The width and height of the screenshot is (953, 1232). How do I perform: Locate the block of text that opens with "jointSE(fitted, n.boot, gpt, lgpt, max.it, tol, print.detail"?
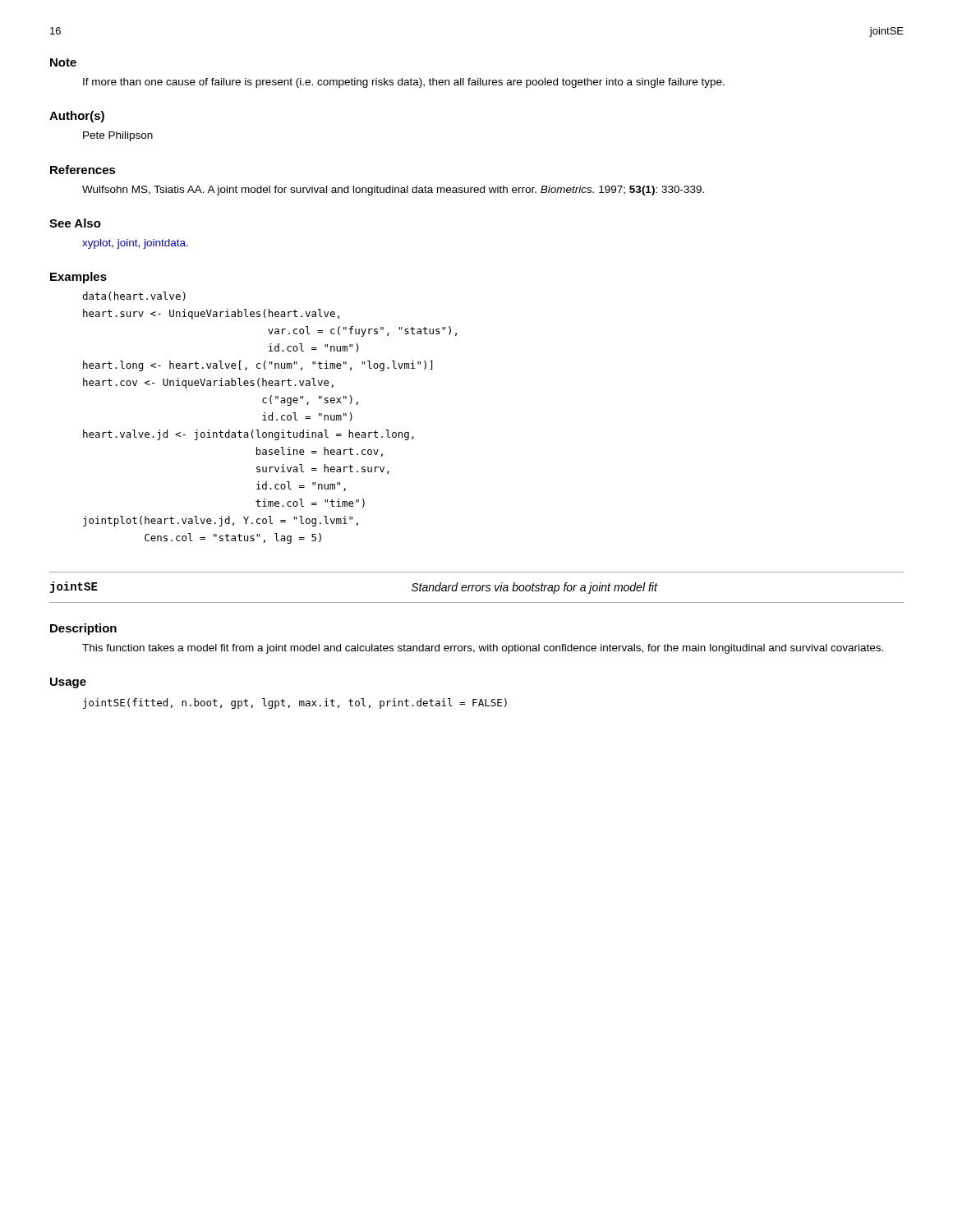(x=295, y=703)
